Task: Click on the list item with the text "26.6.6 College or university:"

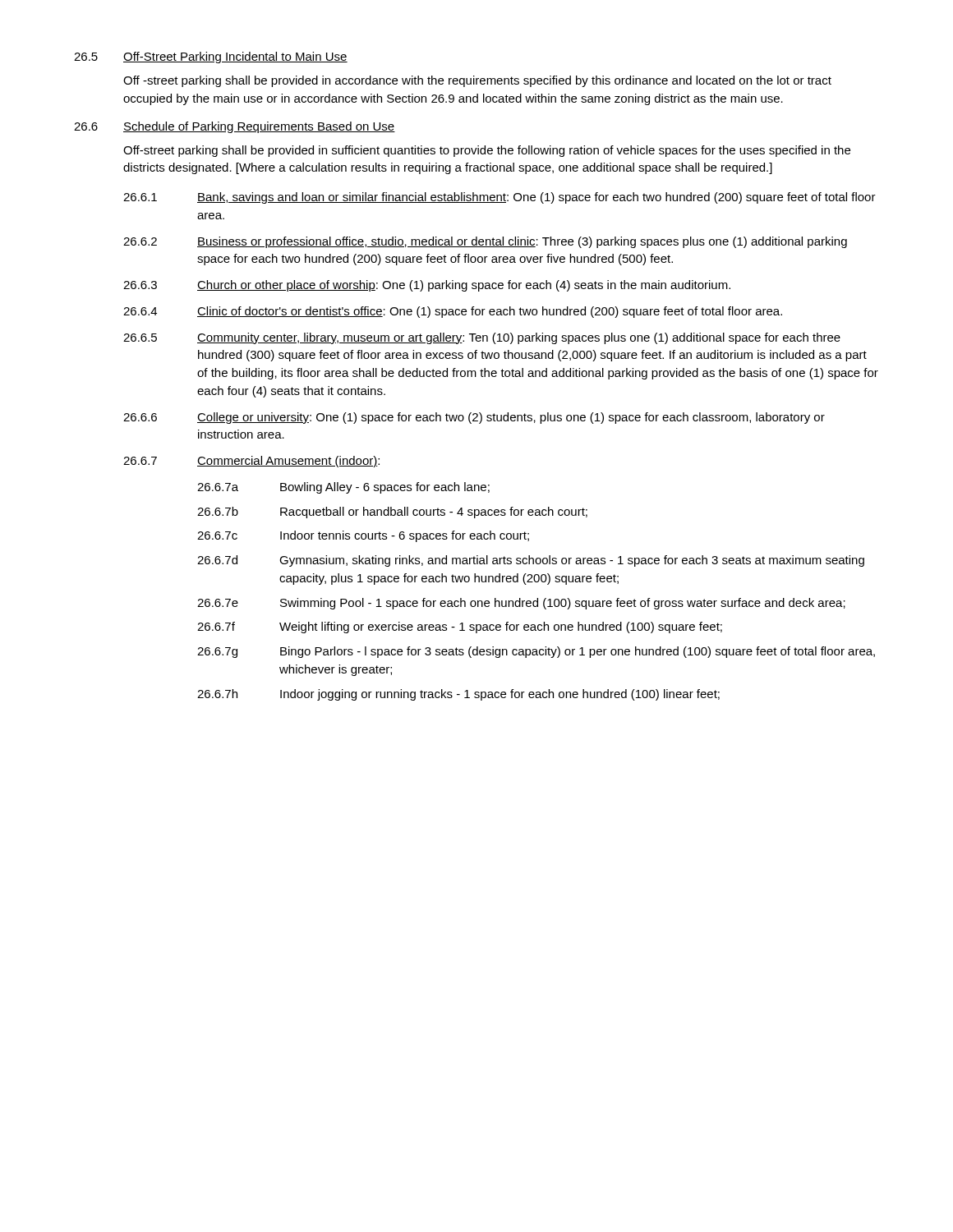Action: 501,426
